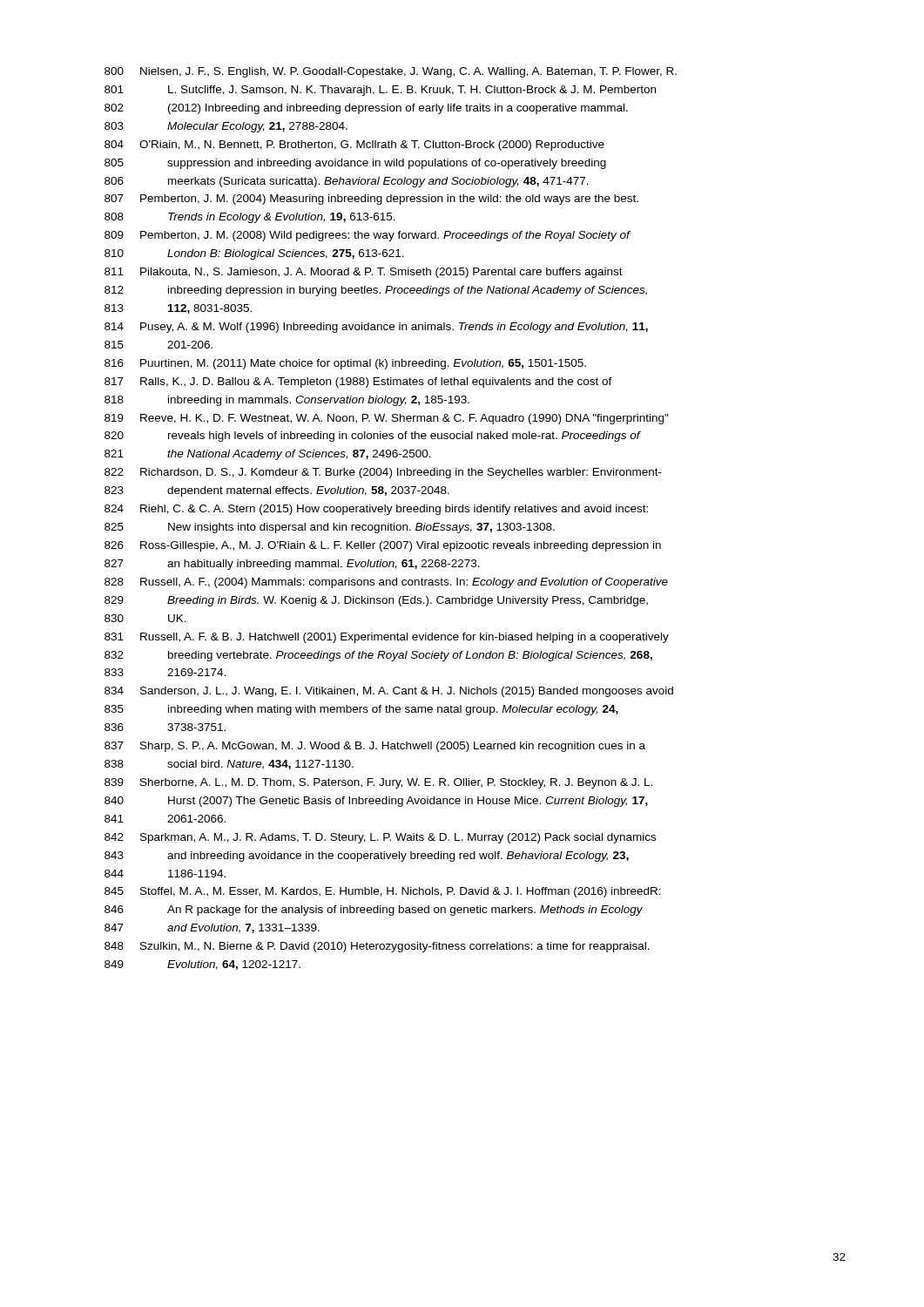
Task: Locate the text block starting "826827 Ross-Gillespie, A.,"
Action: [x=462, y=555]
